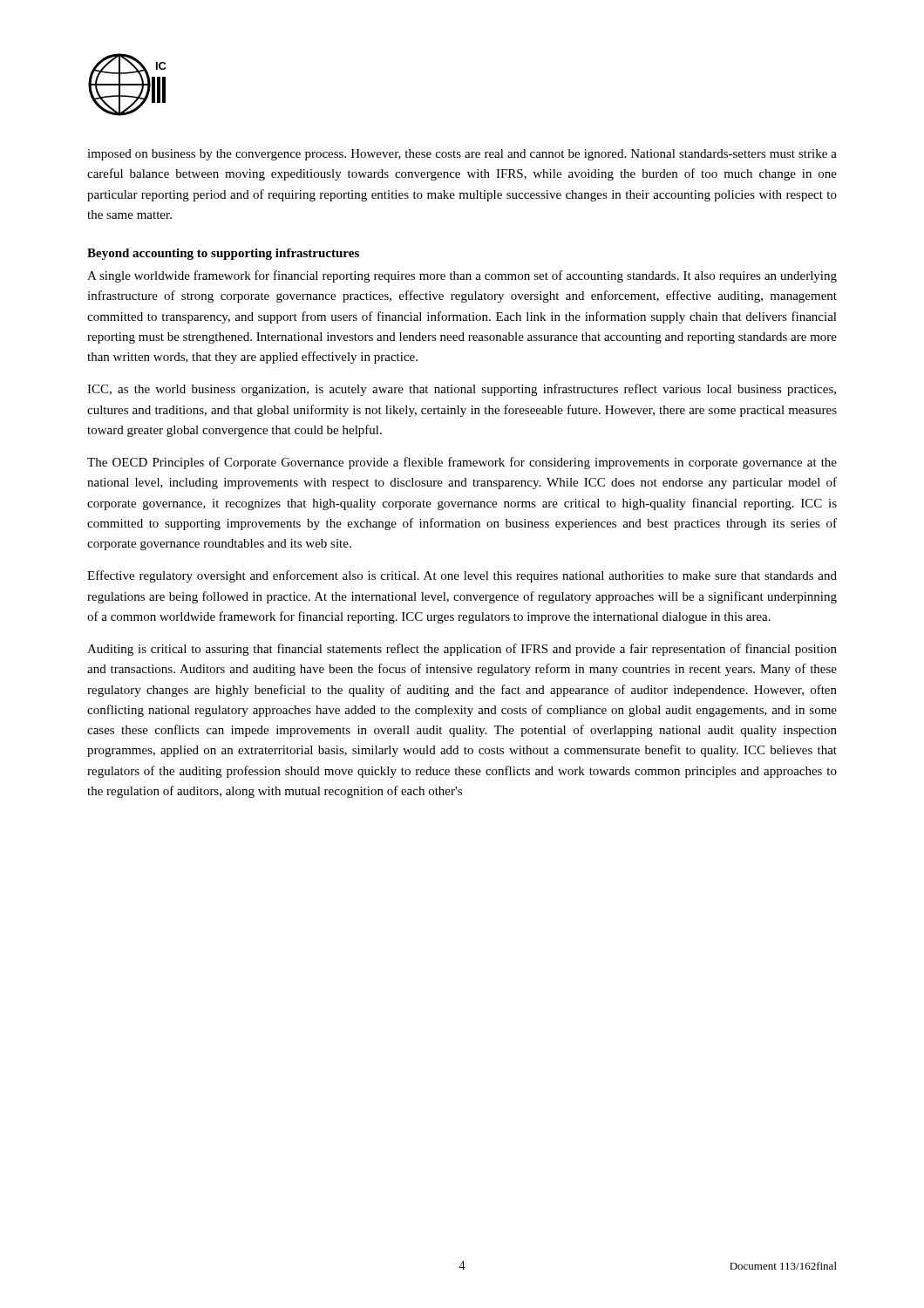Find the block on this page that starts "A single worldwide framework for financial"
Viewport: 924px width, 1308px height.
pyautogui.click(x=462, y=316)
